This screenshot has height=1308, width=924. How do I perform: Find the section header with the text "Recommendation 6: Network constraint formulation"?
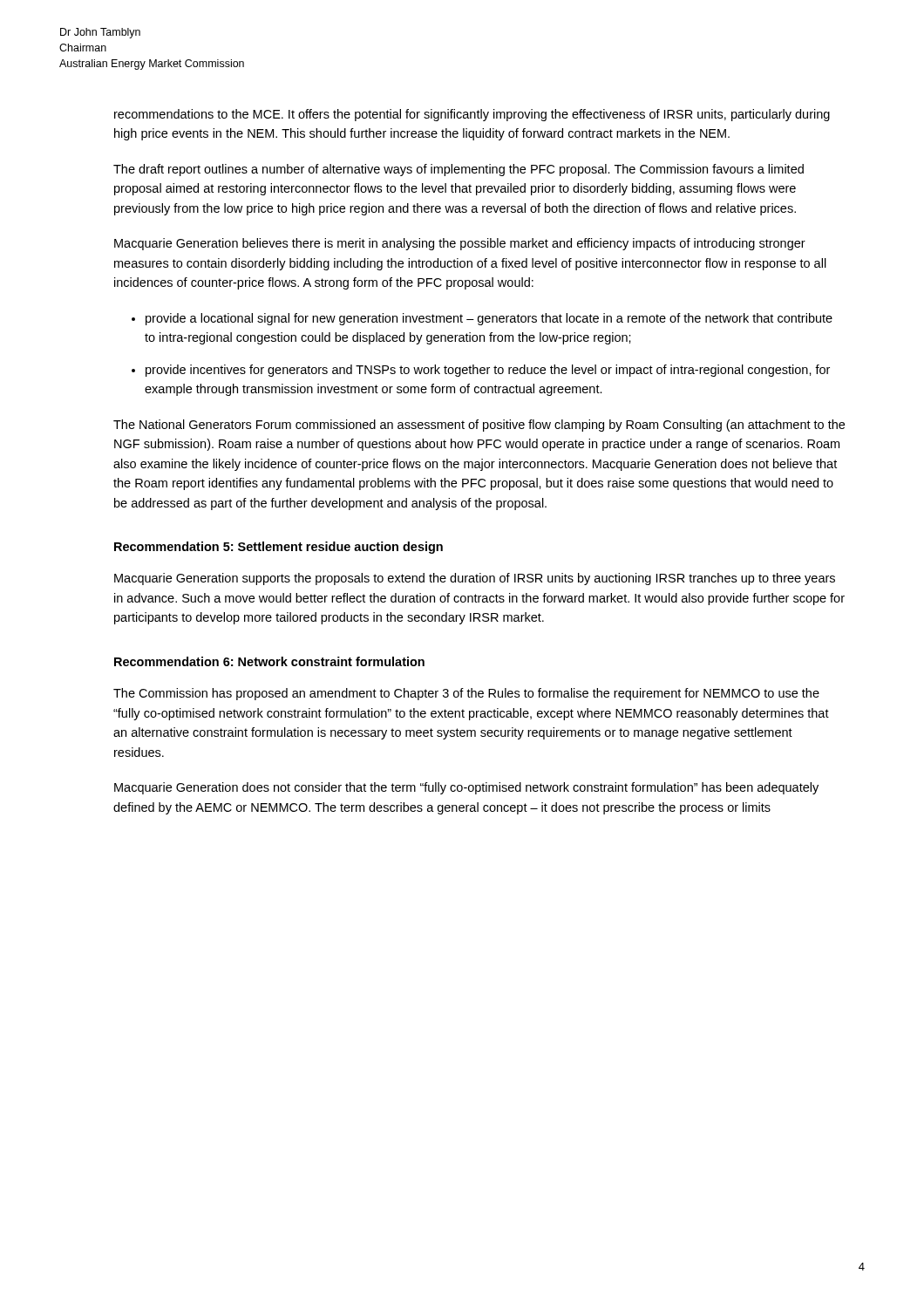coord(269,662)
